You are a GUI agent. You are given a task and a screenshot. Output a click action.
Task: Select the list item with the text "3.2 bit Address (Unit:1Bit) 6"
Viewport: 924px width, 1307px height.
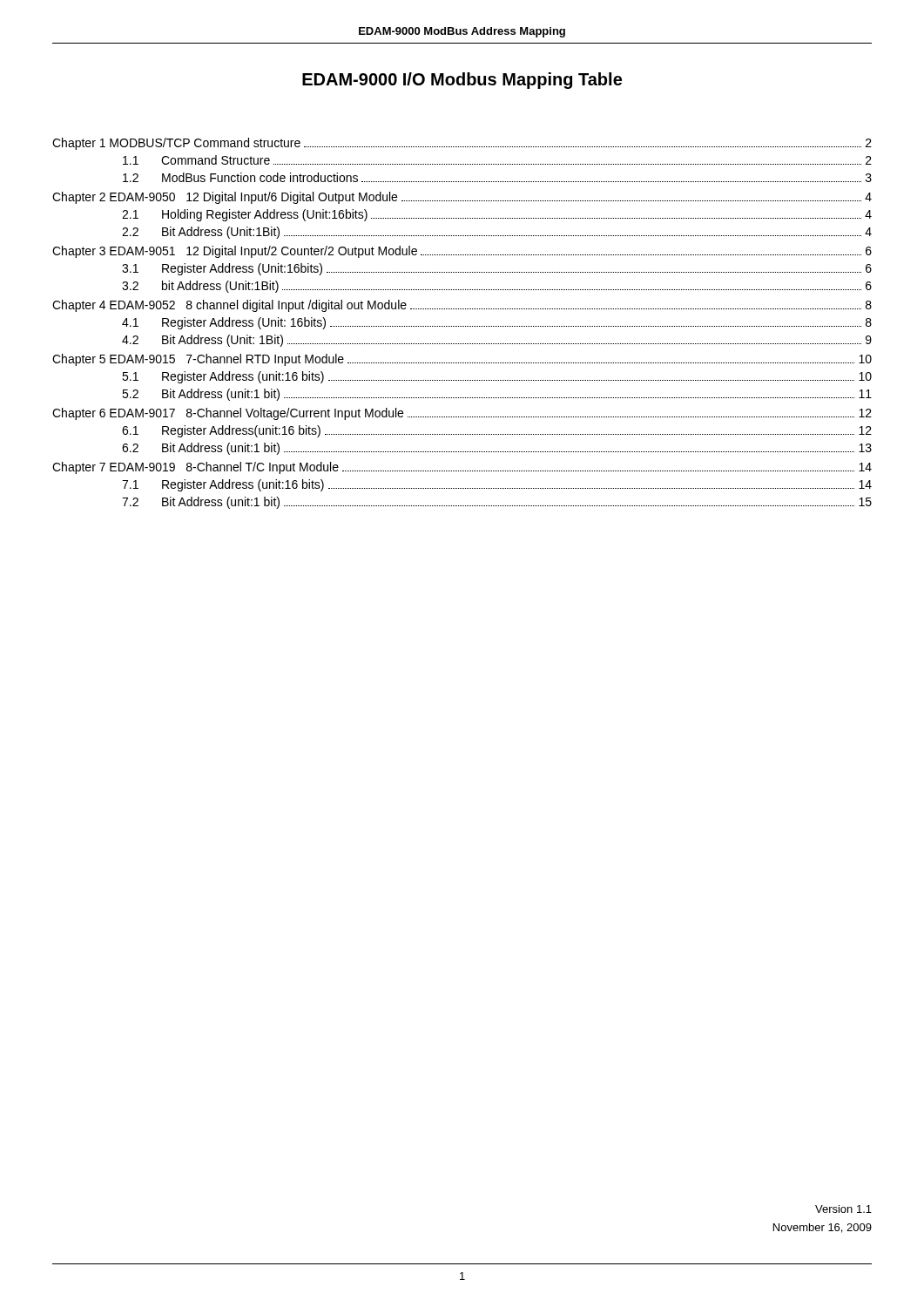[x=497, y=286]
